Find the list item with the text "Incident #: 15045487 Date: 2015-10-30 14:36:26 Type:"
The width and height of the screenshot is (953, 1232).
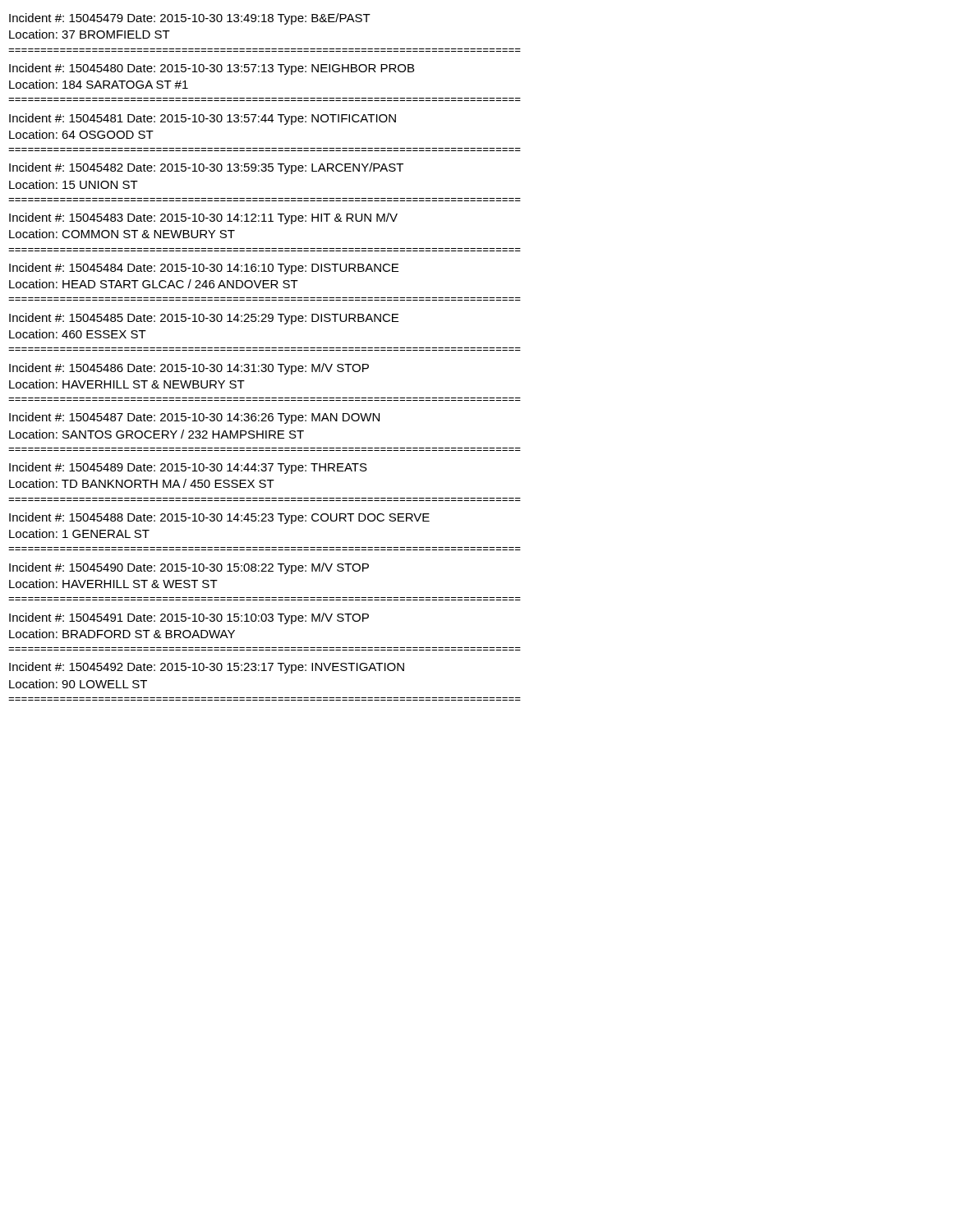(x=194, y=418)
